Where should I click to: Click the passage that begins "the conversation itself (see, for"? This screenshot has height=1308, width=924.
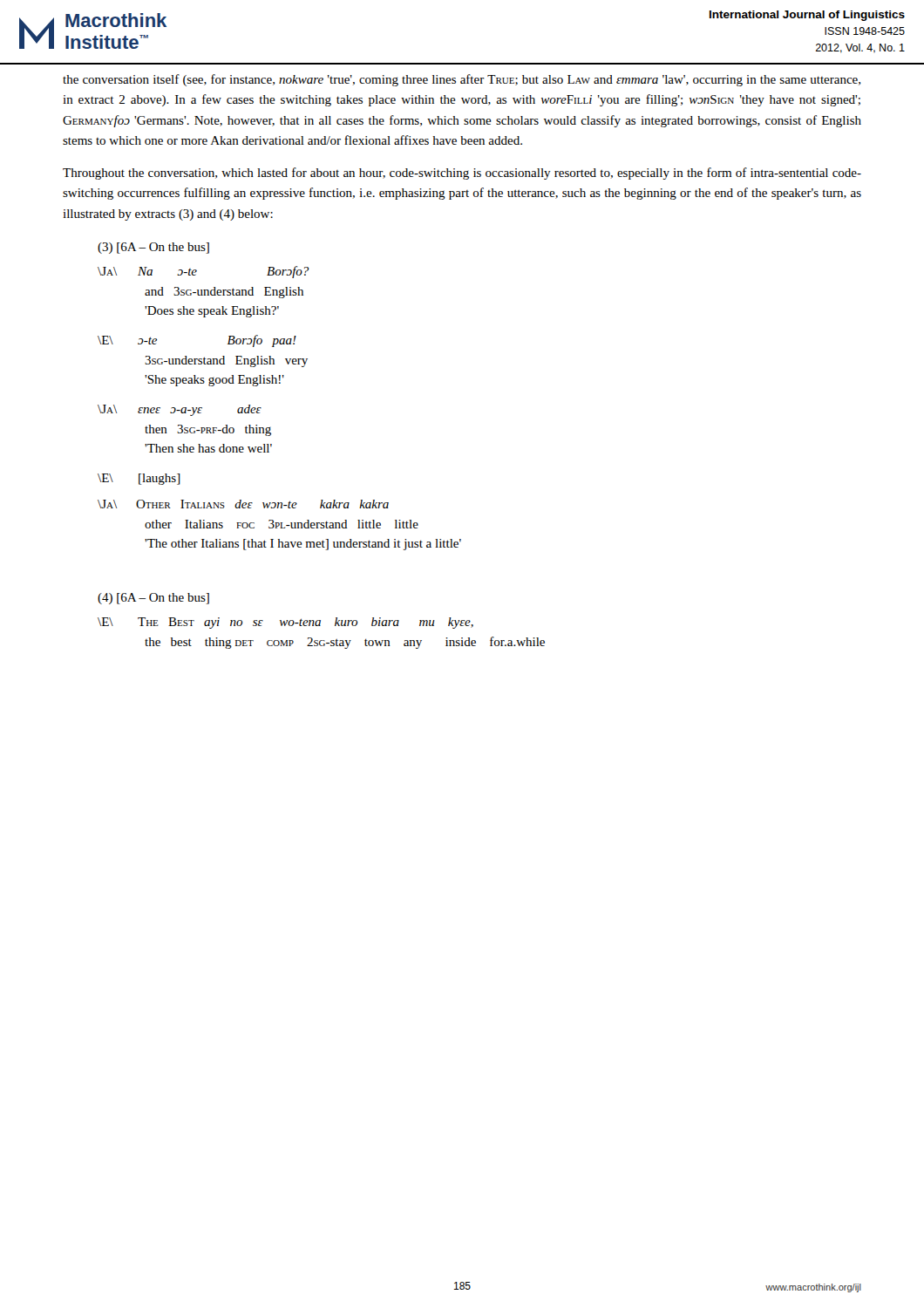tap(462, 110)
